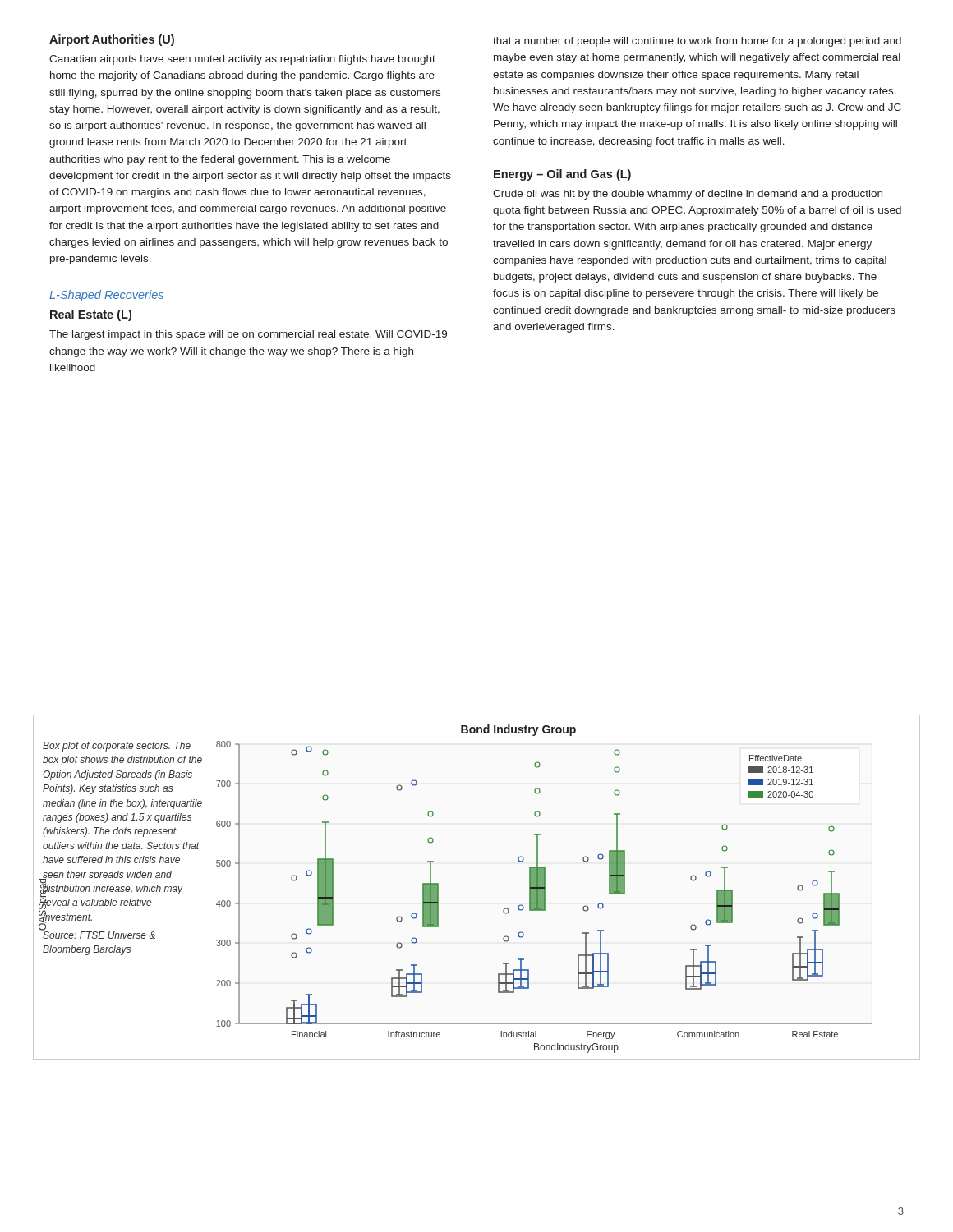This screenshot has width=953, height=1232.
Task: Find the figure
Action: coord(476,887)
